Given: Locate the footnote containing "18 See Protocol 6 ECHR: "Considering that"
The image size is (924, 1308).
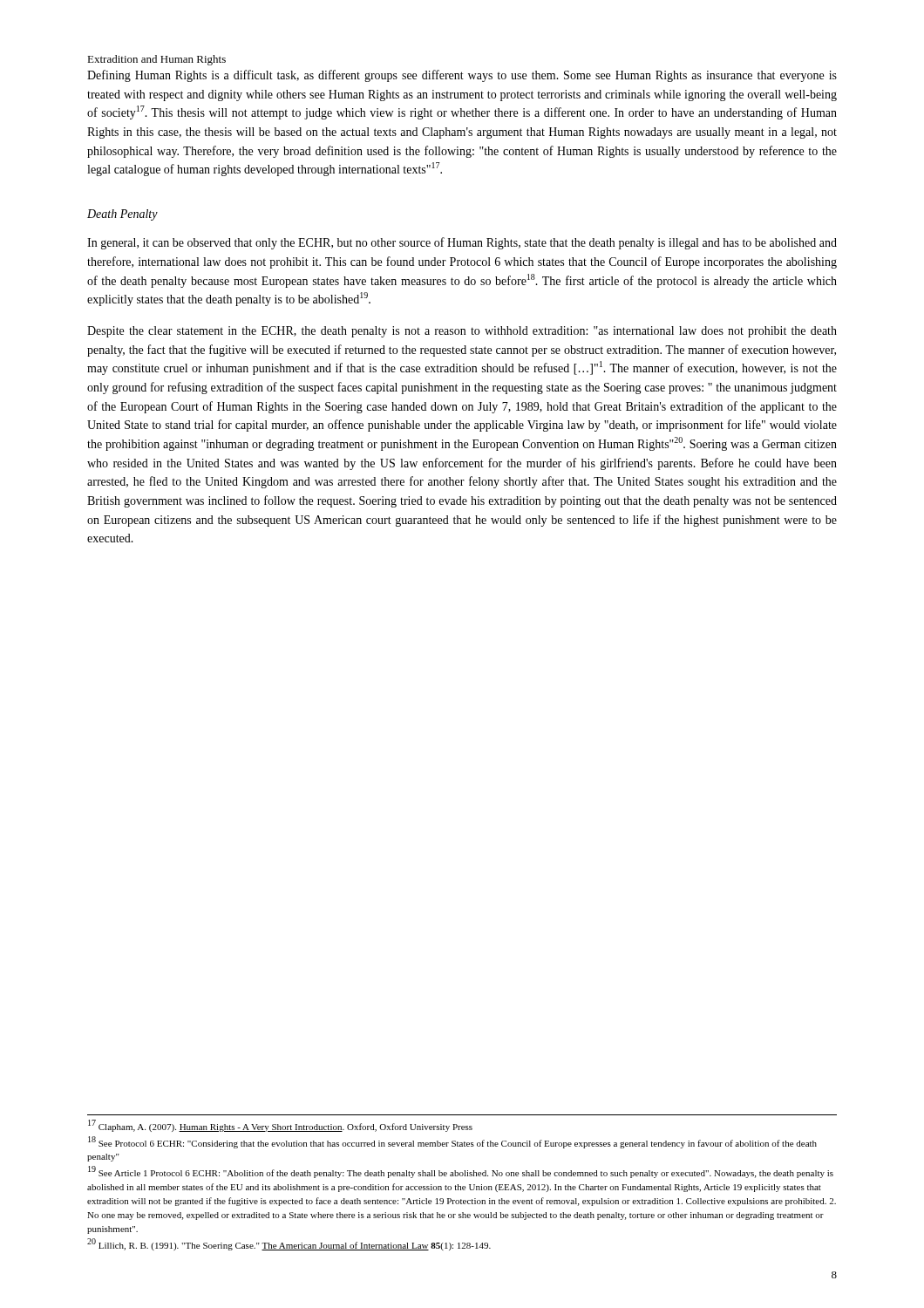Looking at the screenshot, I should (452, 1149).
